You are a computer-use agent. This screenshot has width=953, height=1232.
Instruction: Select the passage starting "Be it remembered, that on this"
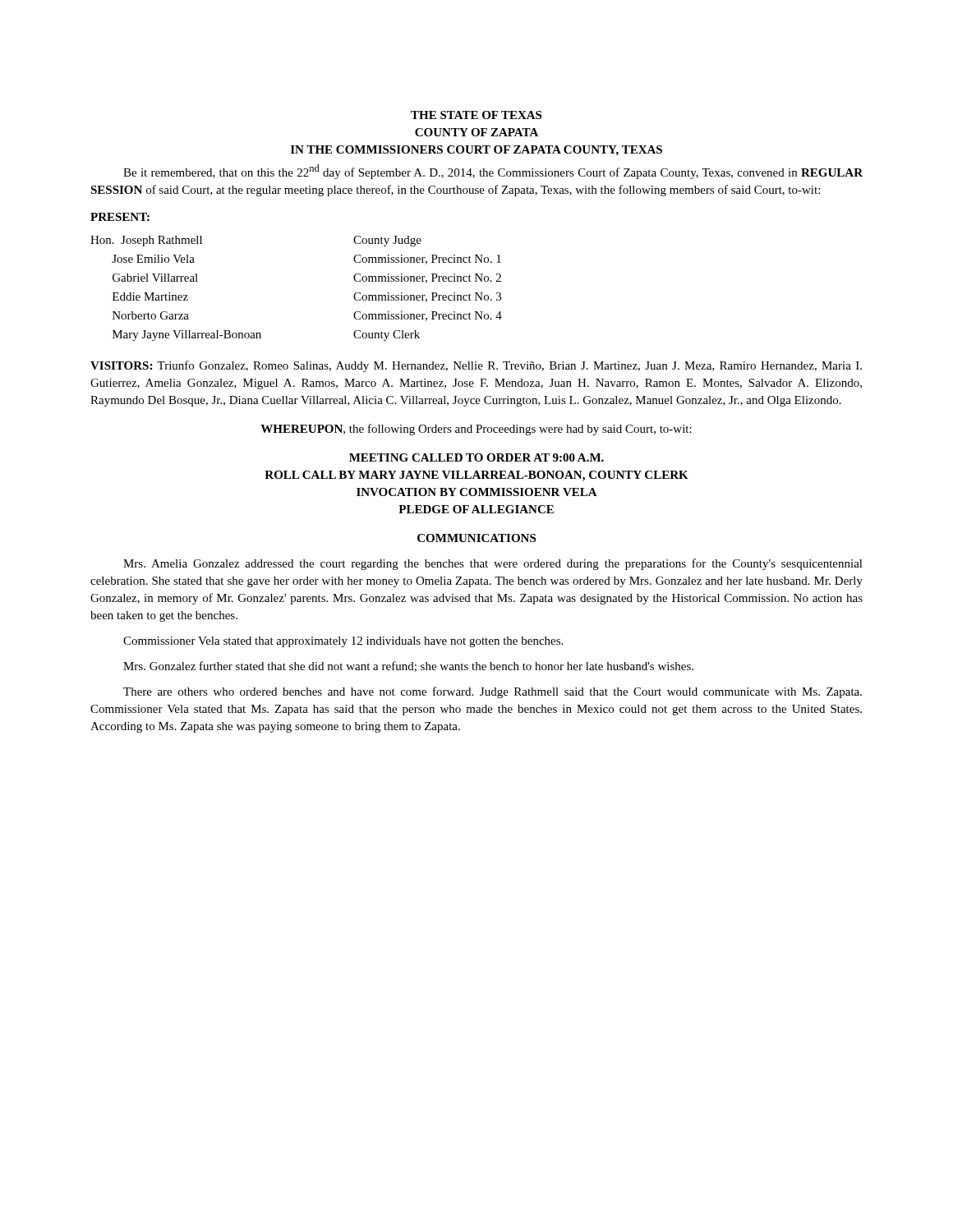click(x=476, y=180)
